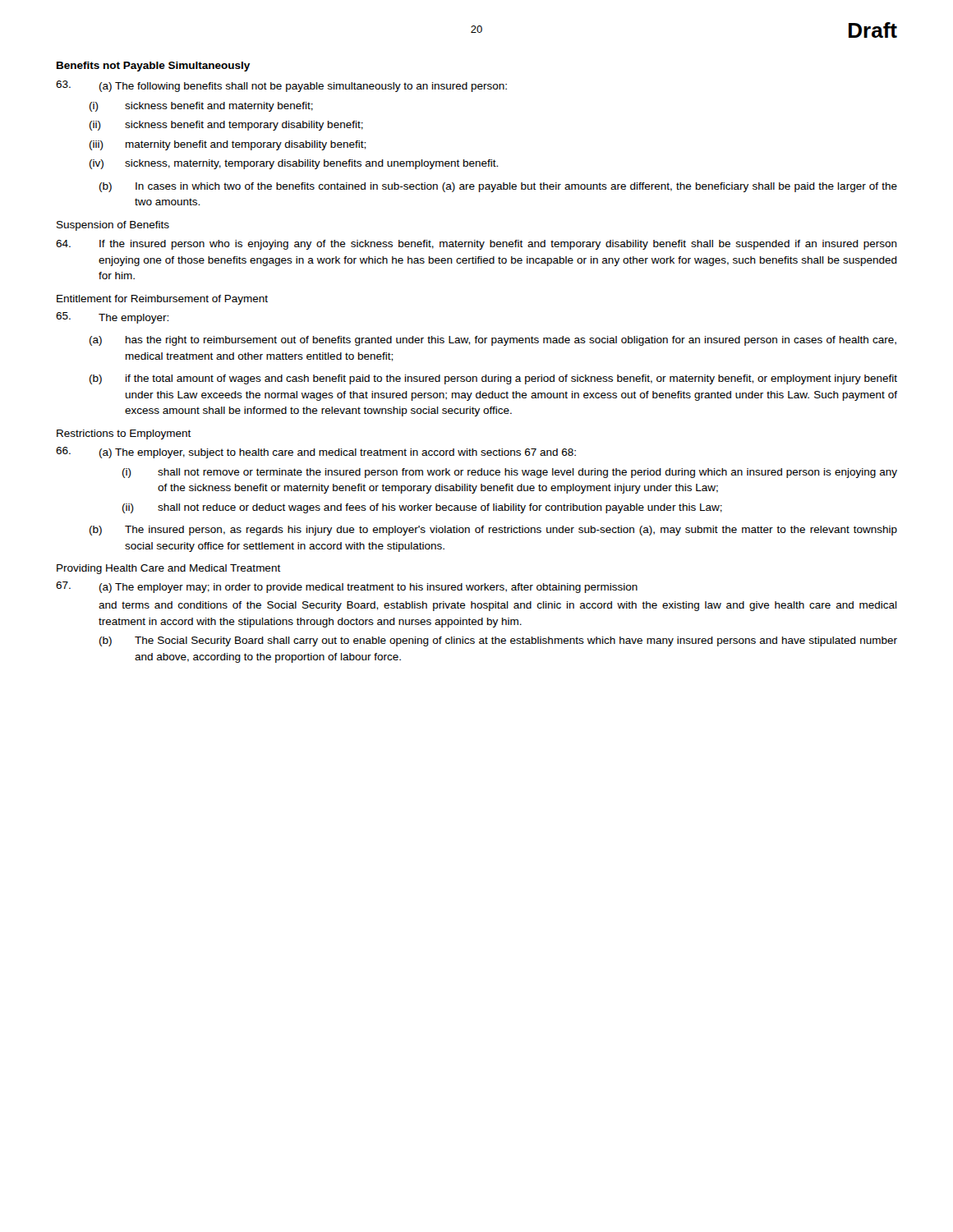The image size is (953, 1232).
Task: Click on the section header that reads "Entitlement for Reimbursement of Payment"
Action: 162,298
